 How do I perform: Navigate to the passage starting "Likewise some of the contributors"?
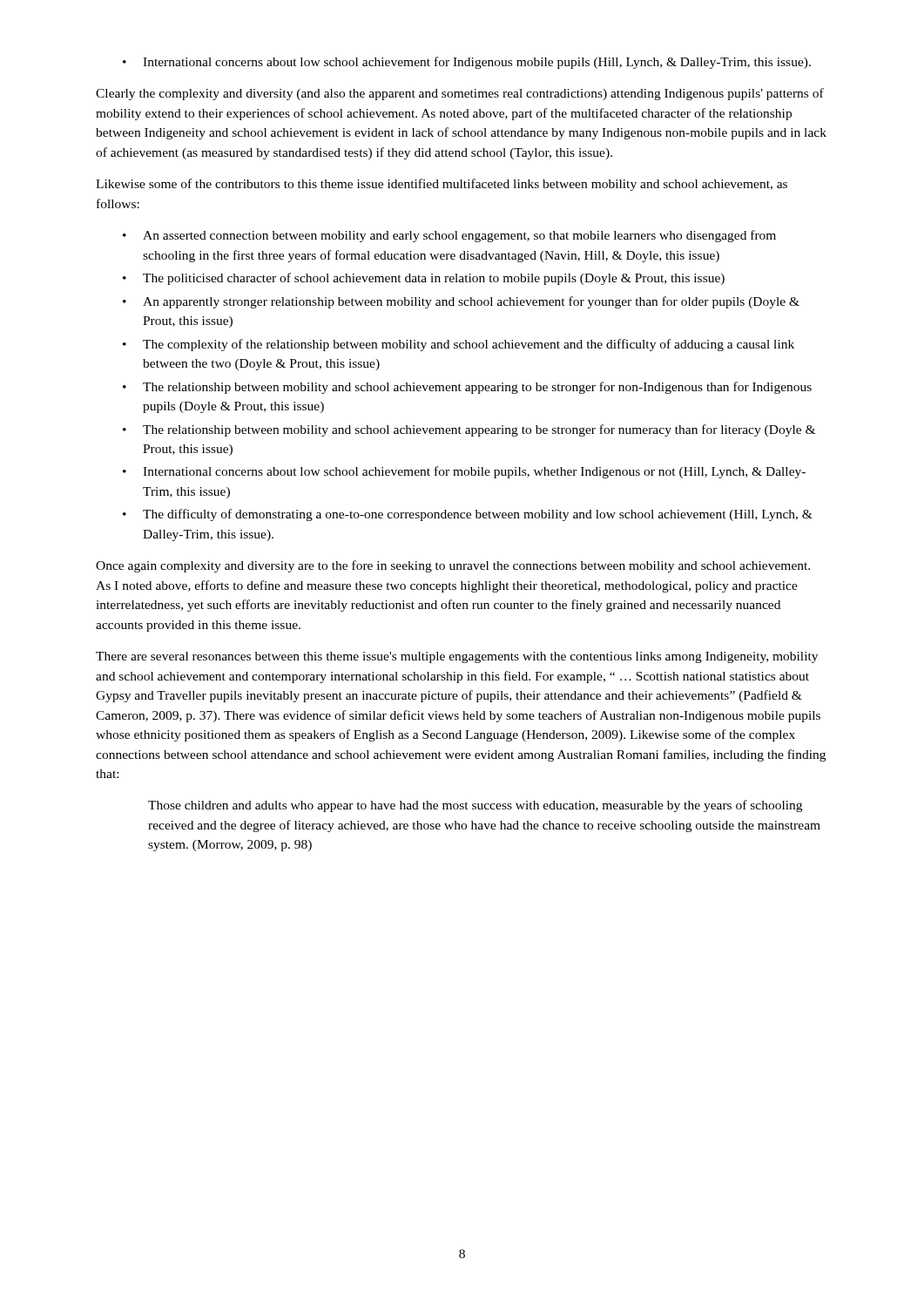(462, 194)
